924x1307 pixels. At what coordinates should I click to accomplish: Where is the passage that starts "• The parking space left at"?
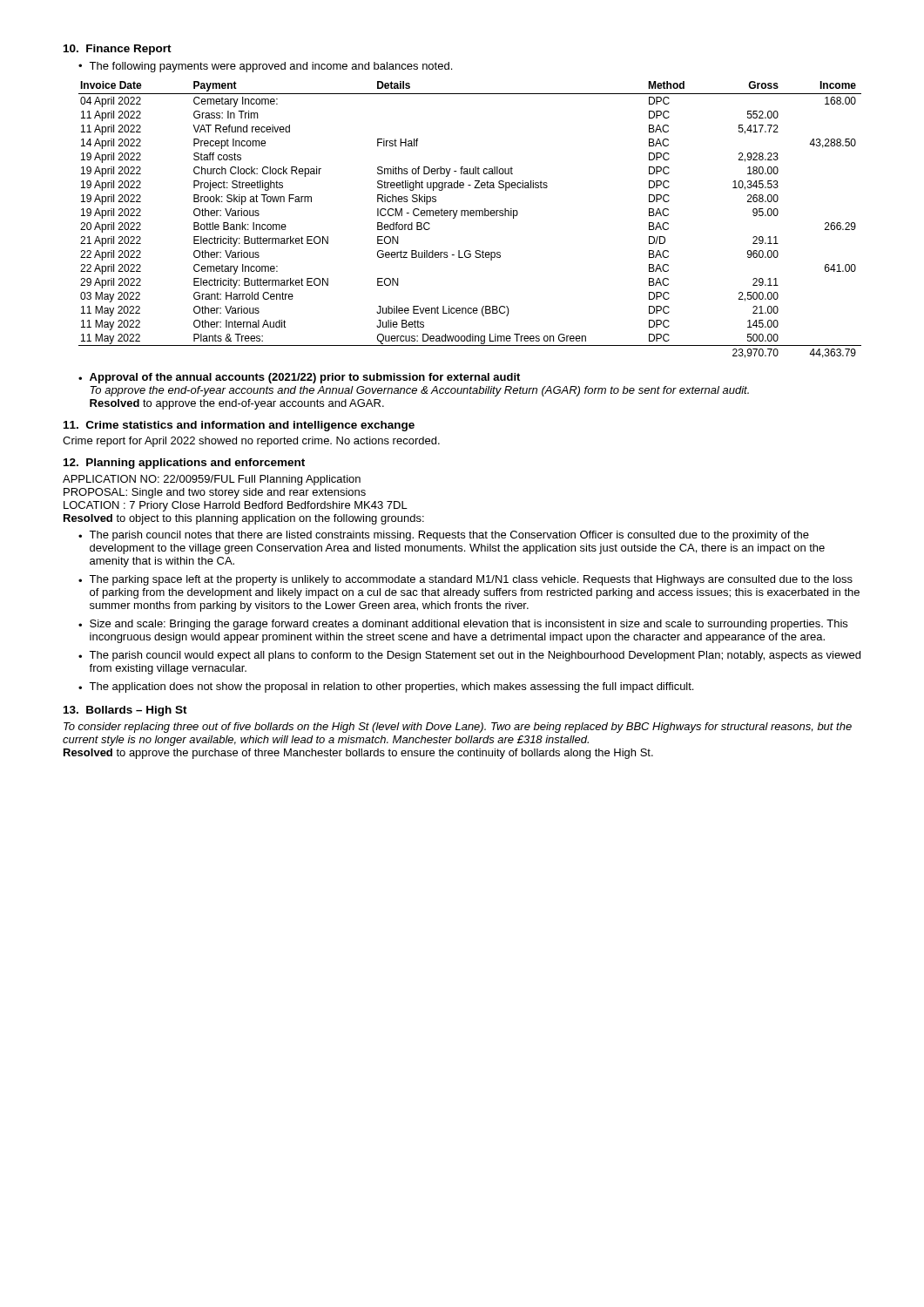click(x=470, y=592)
